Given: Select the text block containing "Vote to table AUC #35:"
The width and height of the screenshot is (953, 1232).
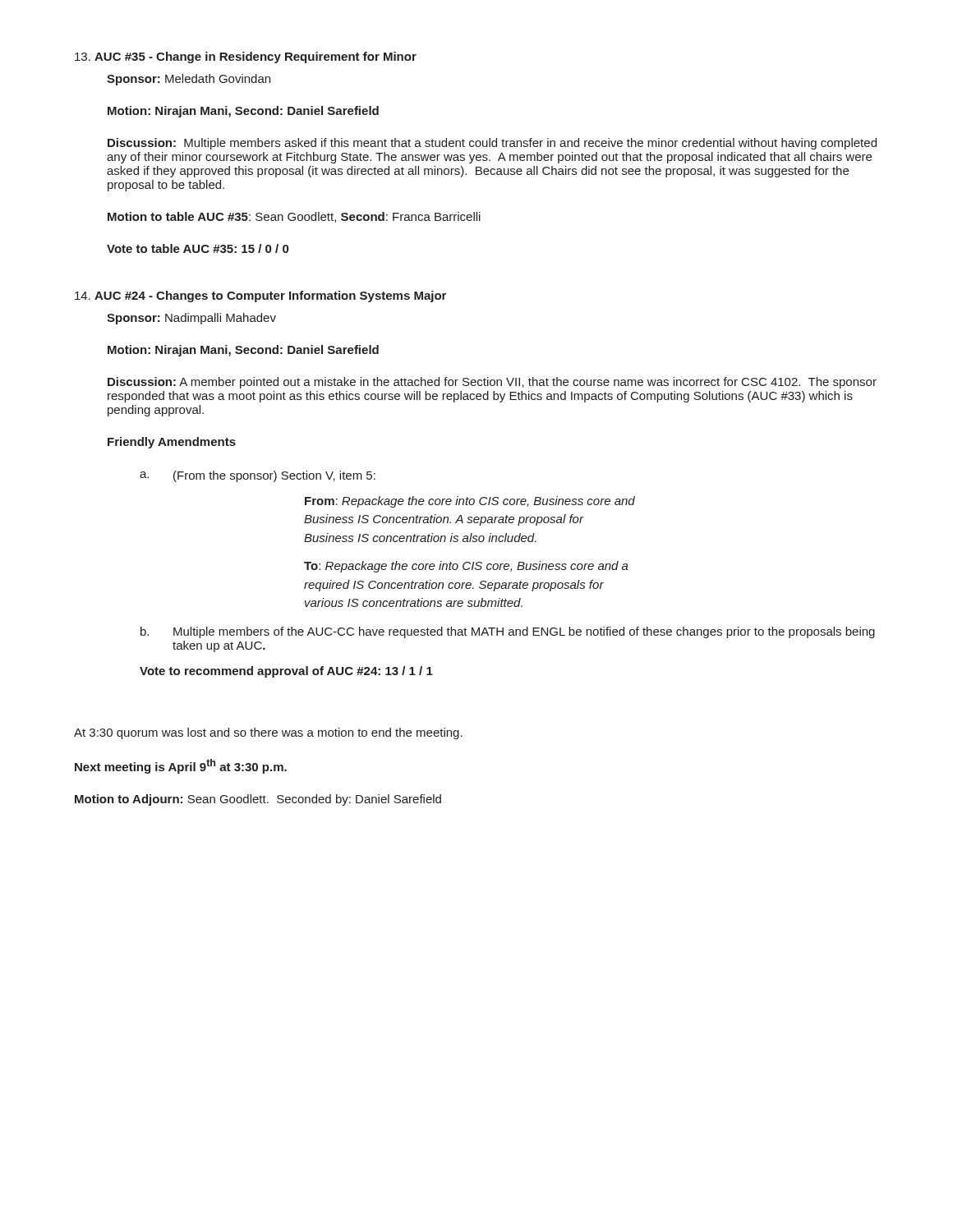Looking at the screenshot, I should [198, 248].
